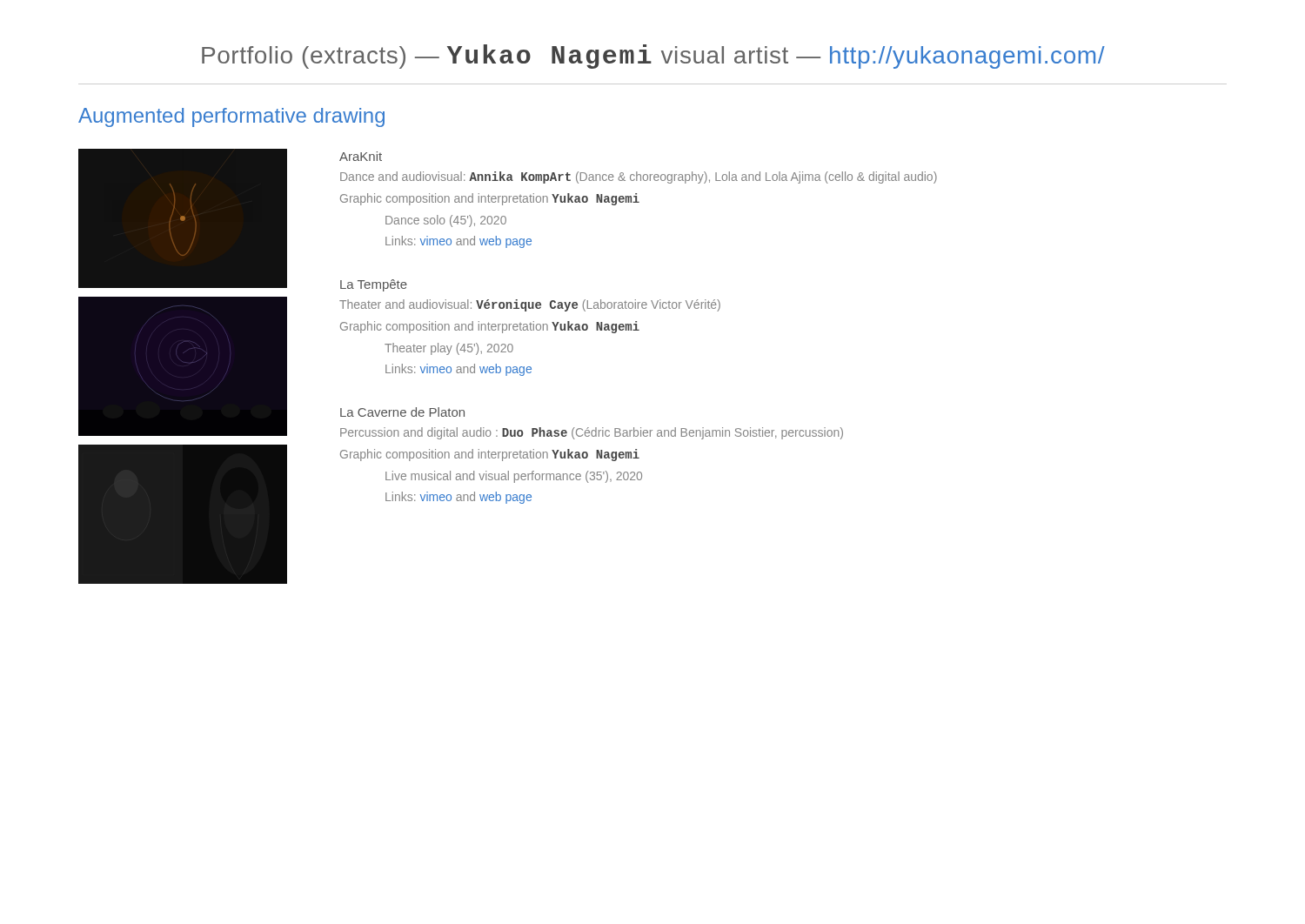Find the text block that says "La Caverne de"
This screenshot has width=1305, height=924.
tap(402, 412)
